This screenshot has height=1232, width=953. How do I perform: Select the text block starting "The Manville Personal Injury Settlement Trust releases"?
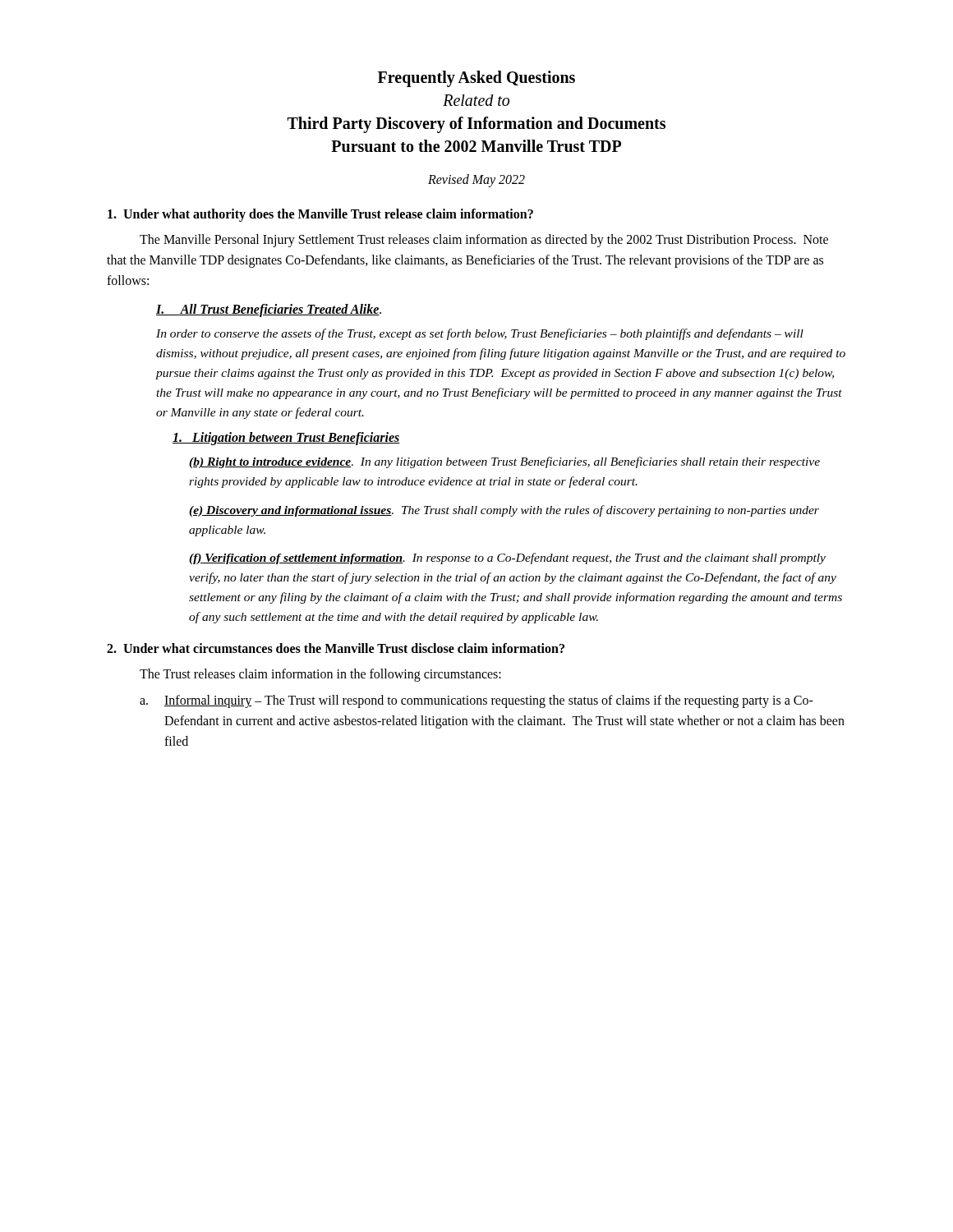click(x=468, y=260)
